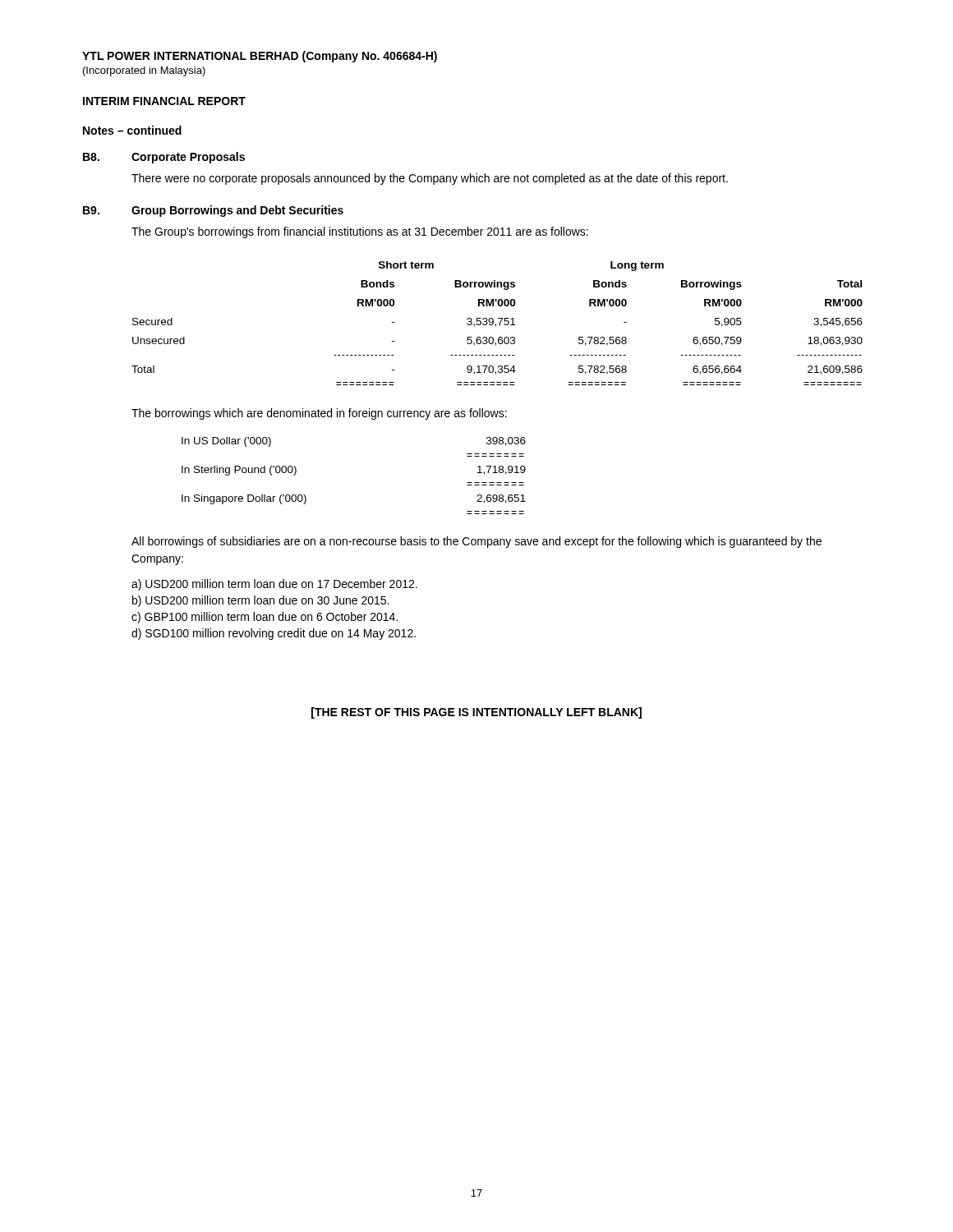Find the list item containing "d) SGD100 million revolving credit due"

(274, 633)
